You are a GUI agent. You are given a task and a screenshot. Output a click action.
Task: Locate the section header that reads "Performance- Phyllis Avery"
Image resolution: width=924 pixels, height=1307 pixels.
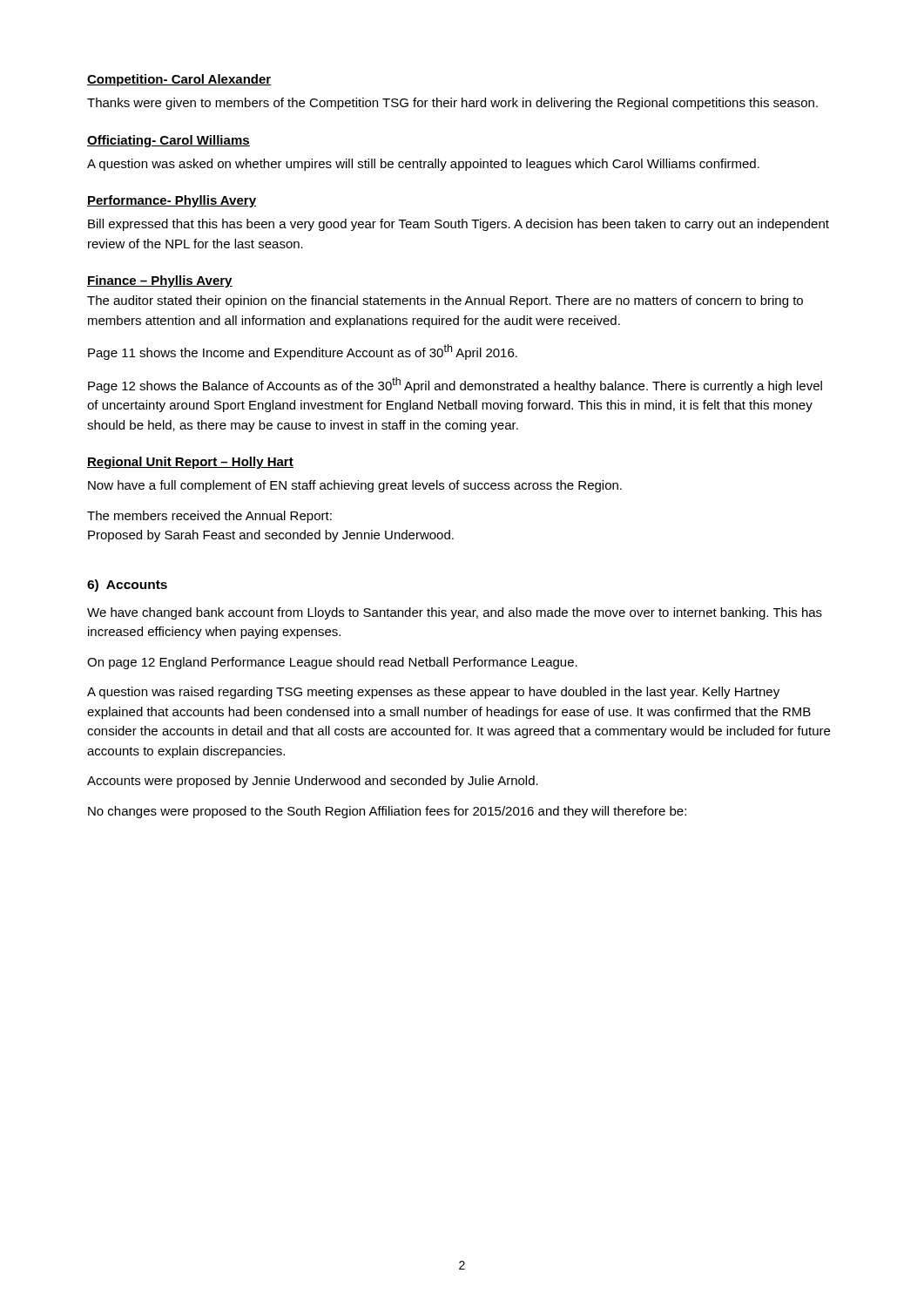tap(172, 200)
